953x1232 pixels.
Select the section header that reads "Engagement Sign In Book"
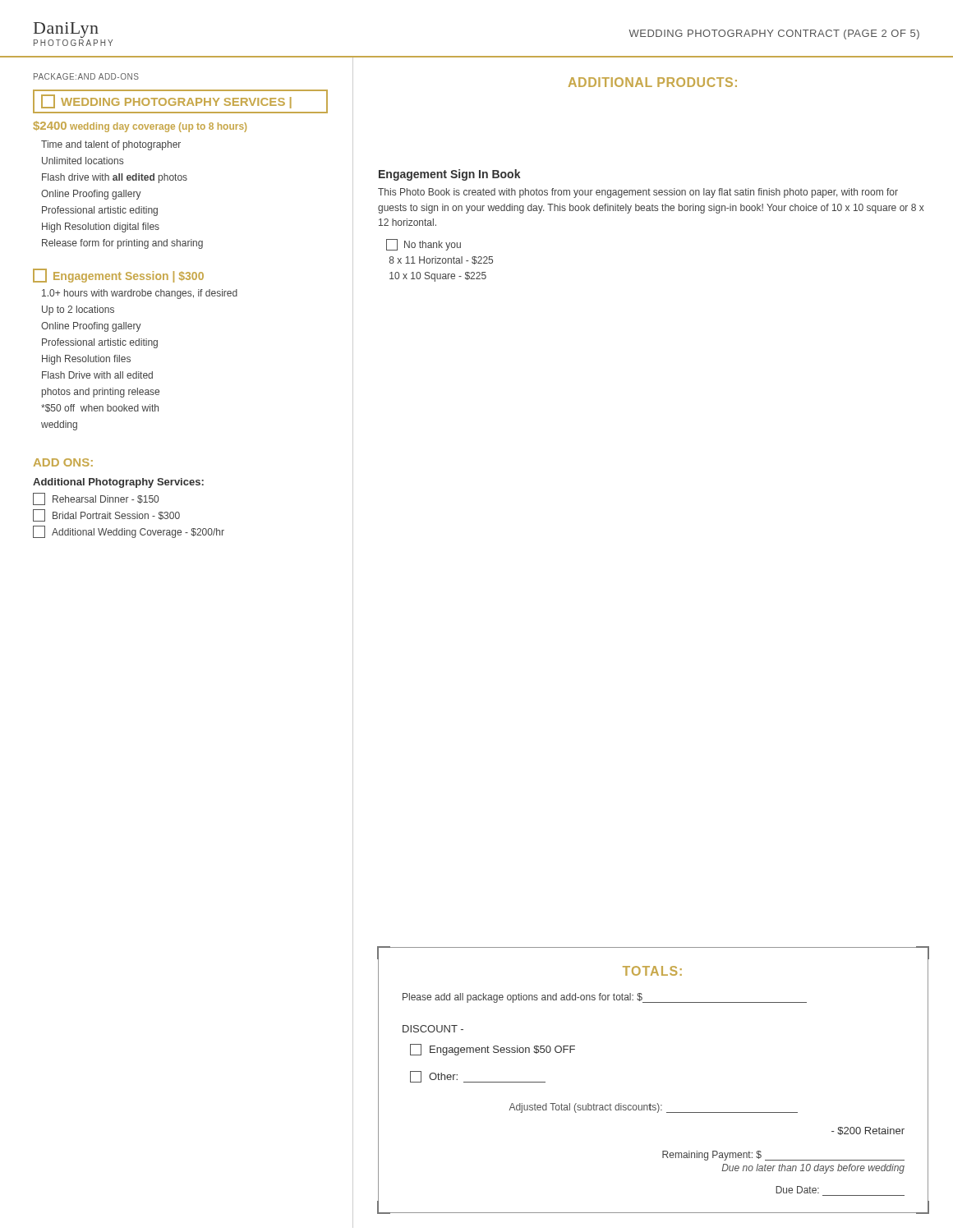[449, 174]
